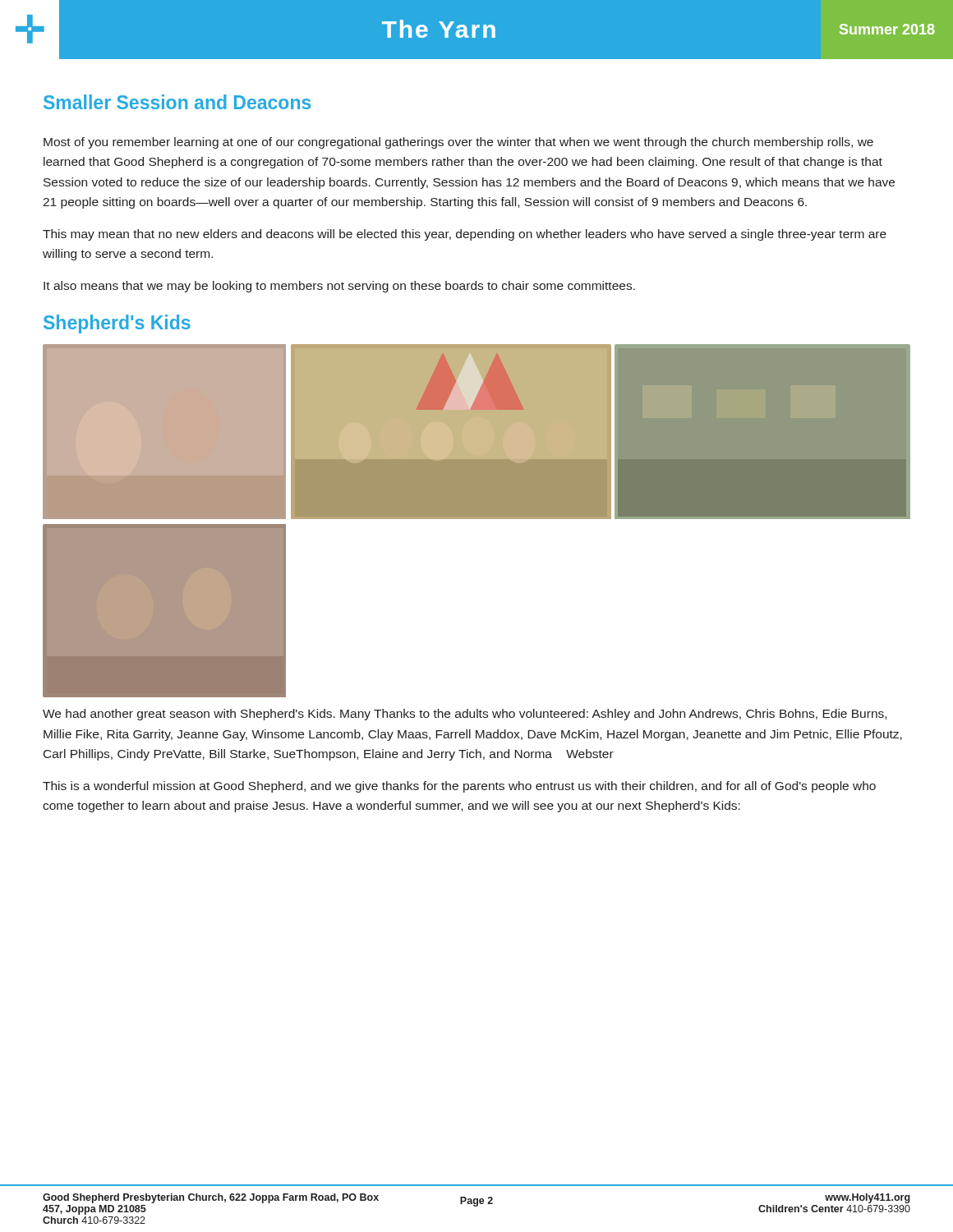This screenshot has height=1232, width=953.
Task: Locate the photo
Action: tap(476, 521)
